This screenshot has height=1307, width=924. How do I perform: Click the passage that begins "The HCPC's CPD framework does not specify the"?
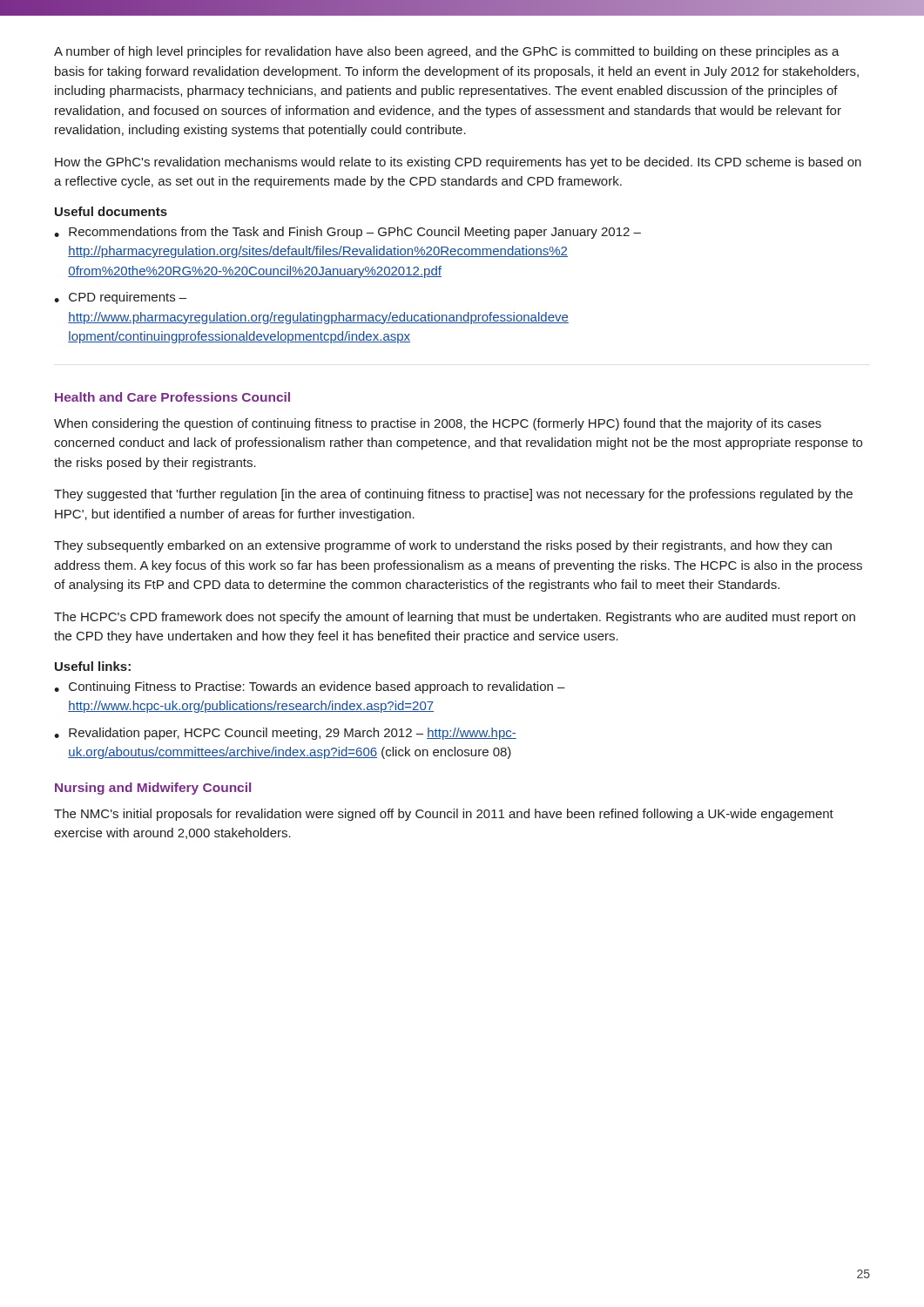455,626
